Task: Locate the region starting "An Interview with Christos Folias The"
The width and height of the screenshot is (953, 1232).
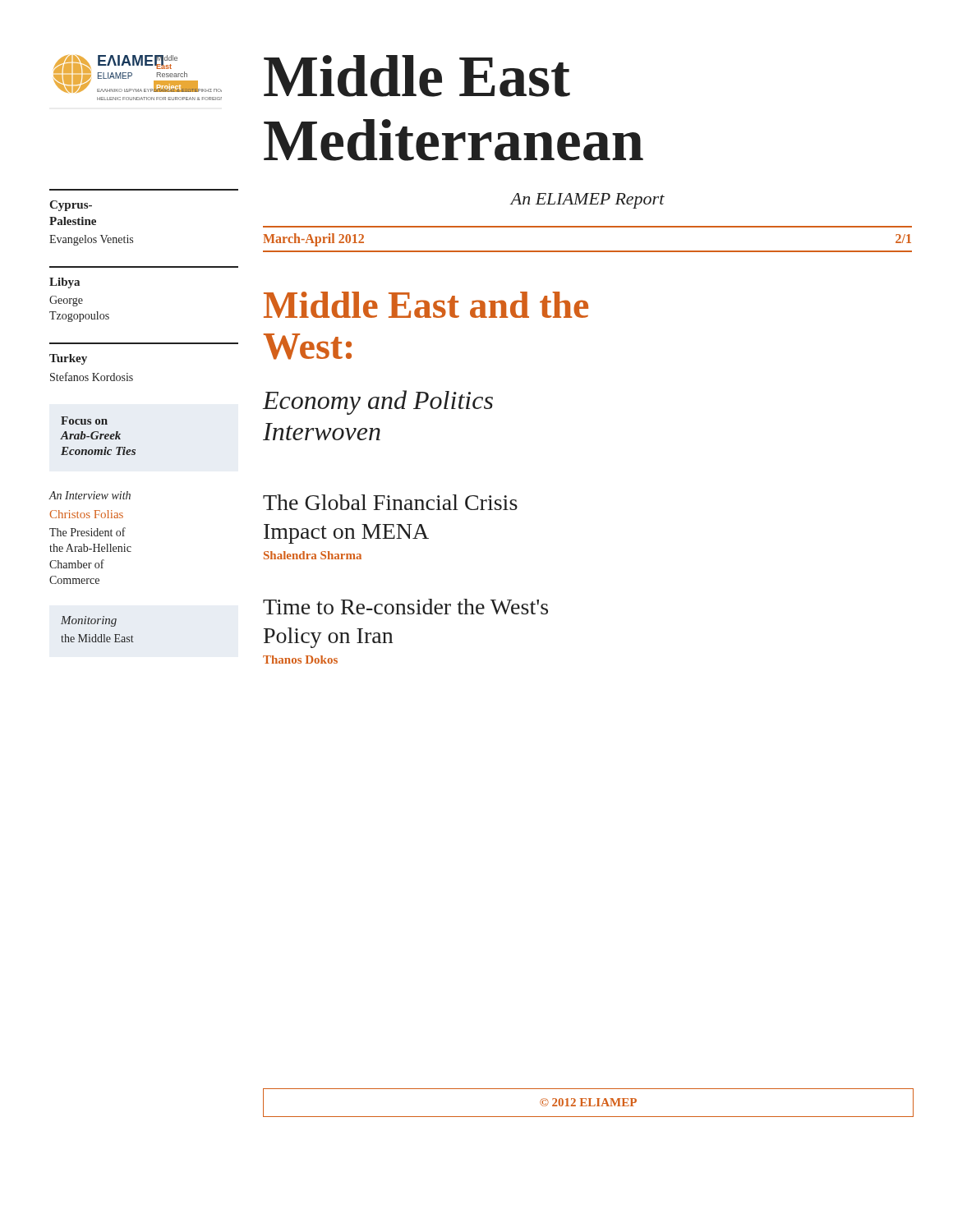Action: coord(90,495)
